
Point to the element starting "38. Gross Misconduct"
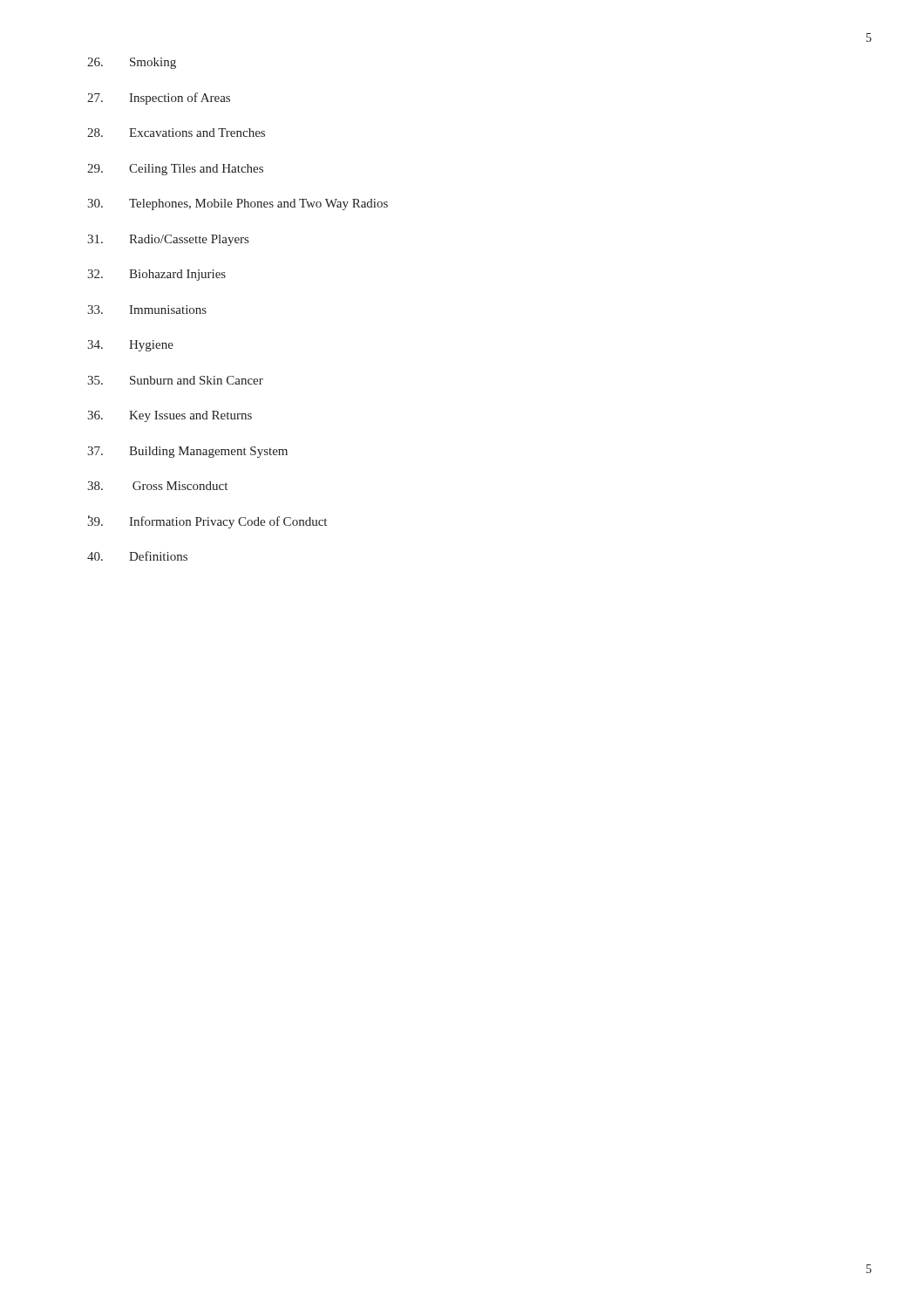157,486
